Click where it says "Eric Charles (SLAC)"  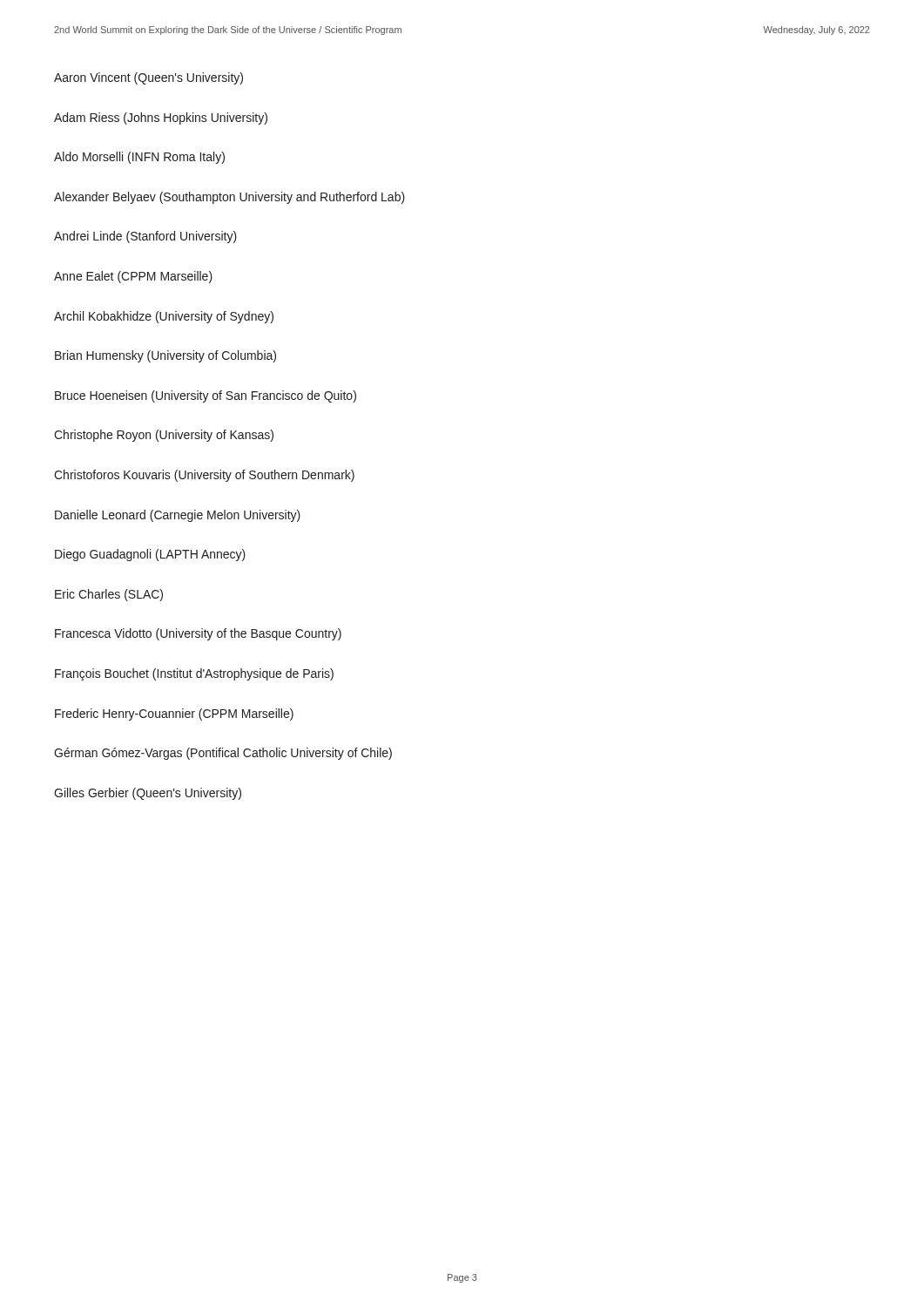tap(109, 594)
